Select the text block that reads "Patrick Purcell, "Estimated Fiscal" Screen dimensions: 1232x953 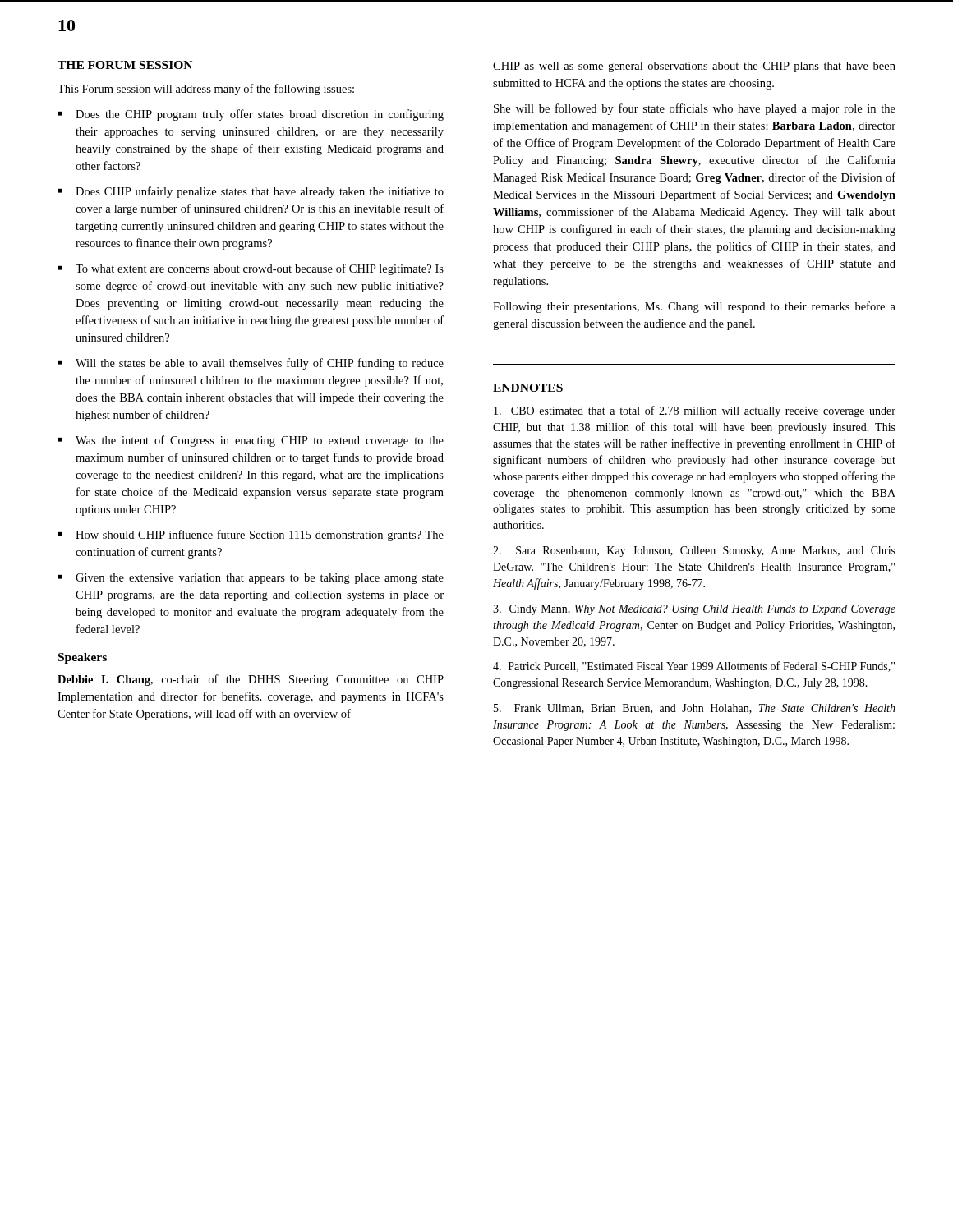click(x=694, y=675)
